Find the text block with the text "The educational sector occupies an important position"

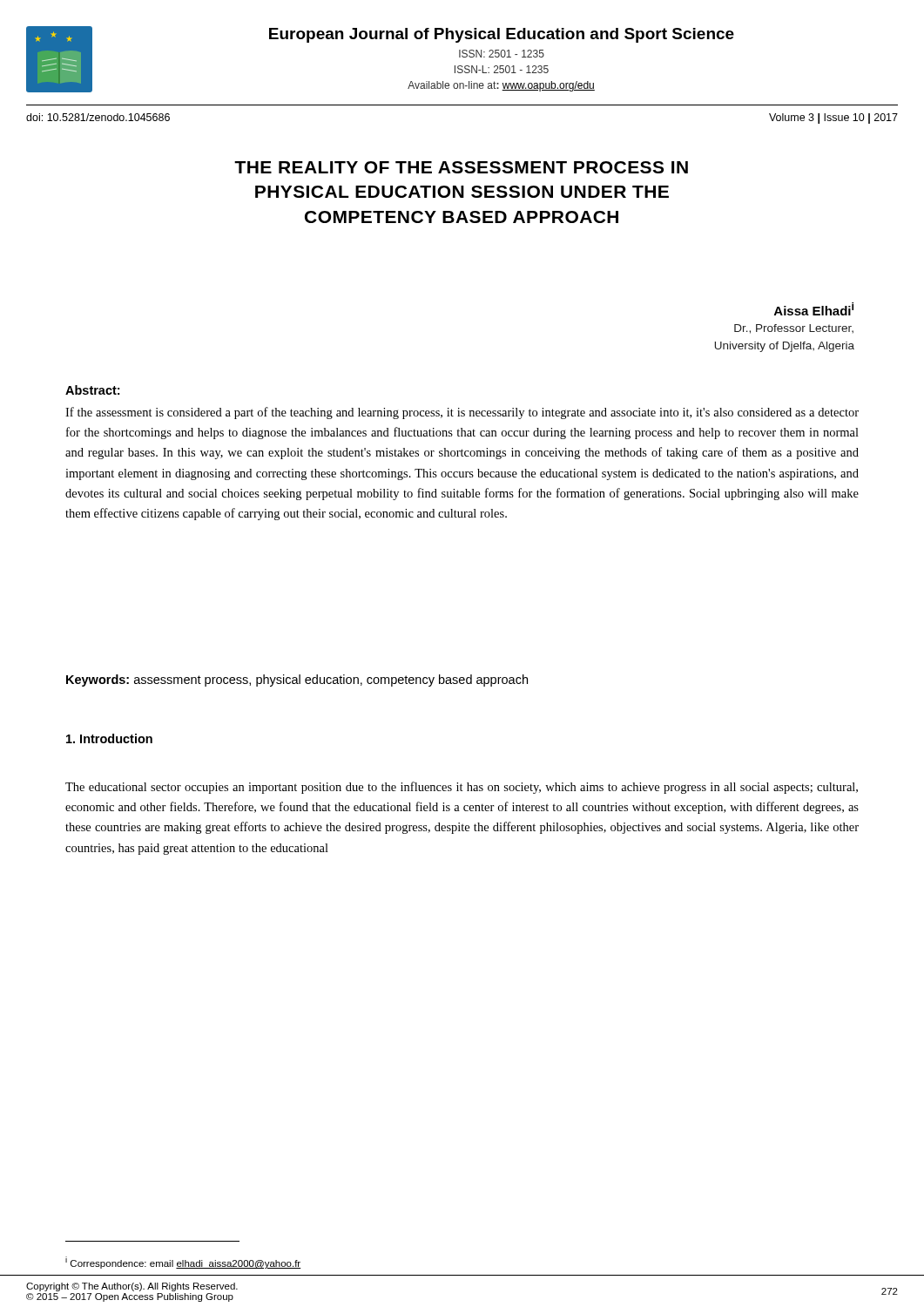coord(462,817)
